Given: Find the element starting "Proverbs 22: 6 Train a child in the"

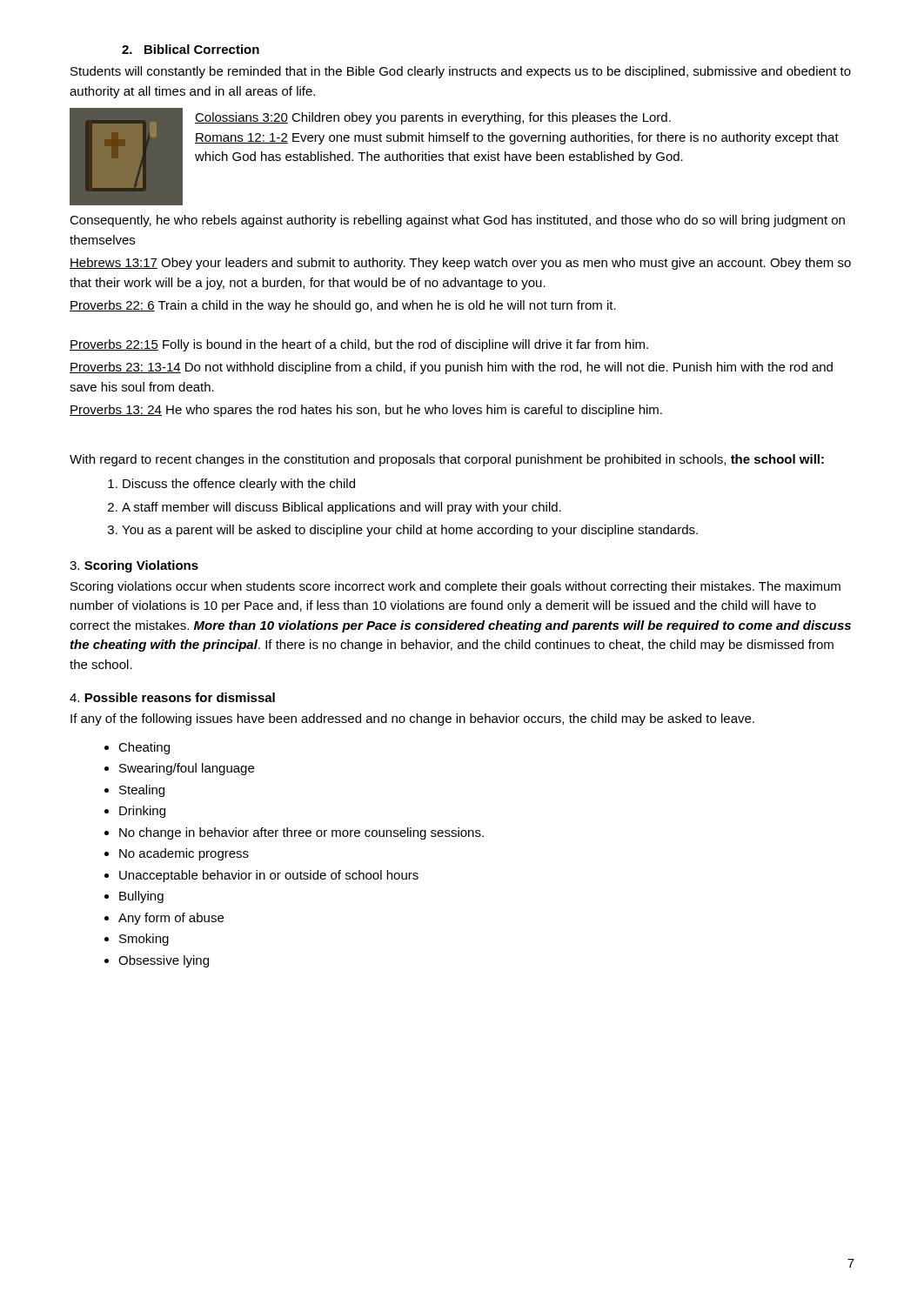Looking at the screenshot, I should click(x=343, y=305).
